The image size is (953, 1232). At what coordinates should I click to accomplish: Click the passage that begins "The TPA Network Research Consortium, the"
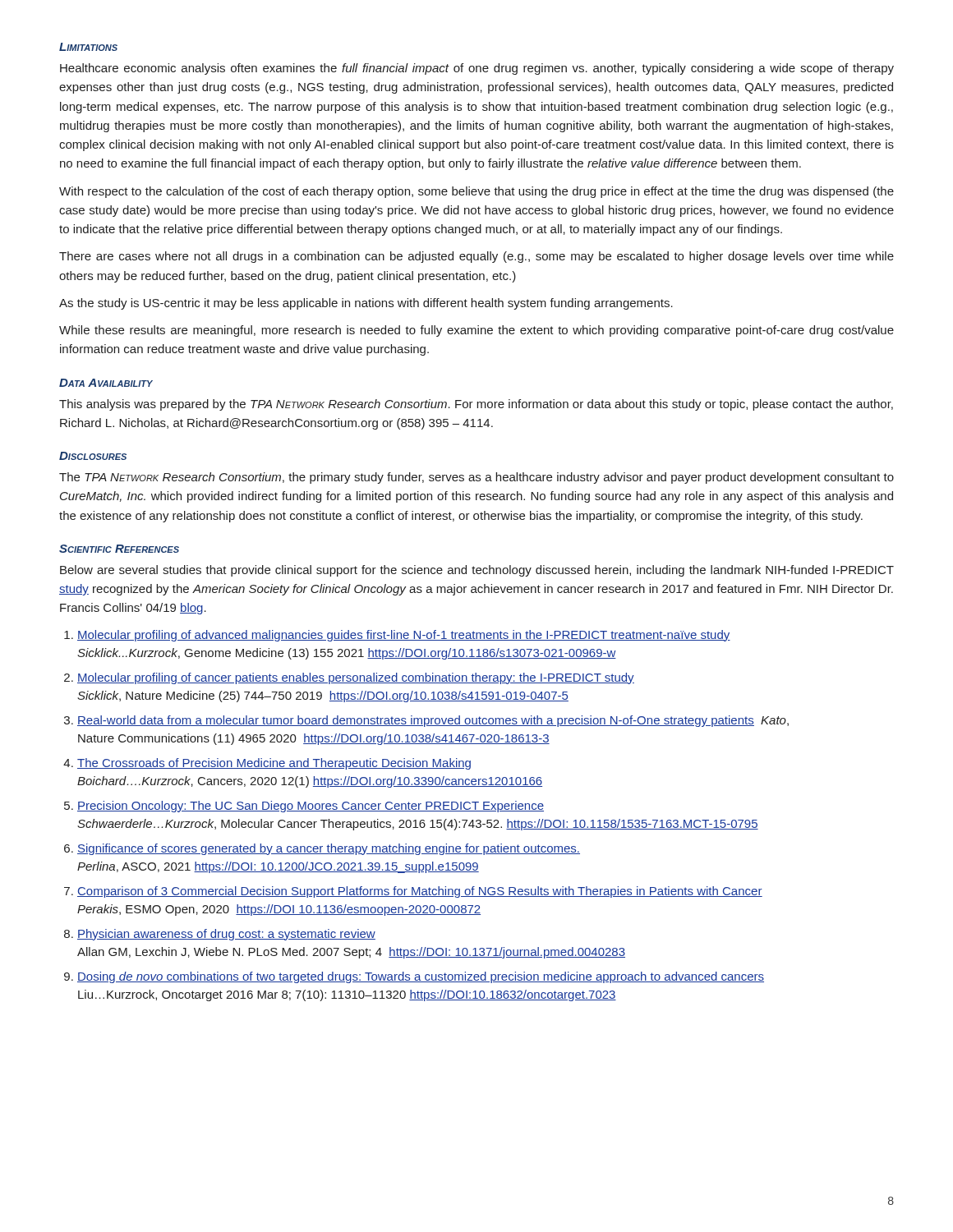click(x=476, y=496)
